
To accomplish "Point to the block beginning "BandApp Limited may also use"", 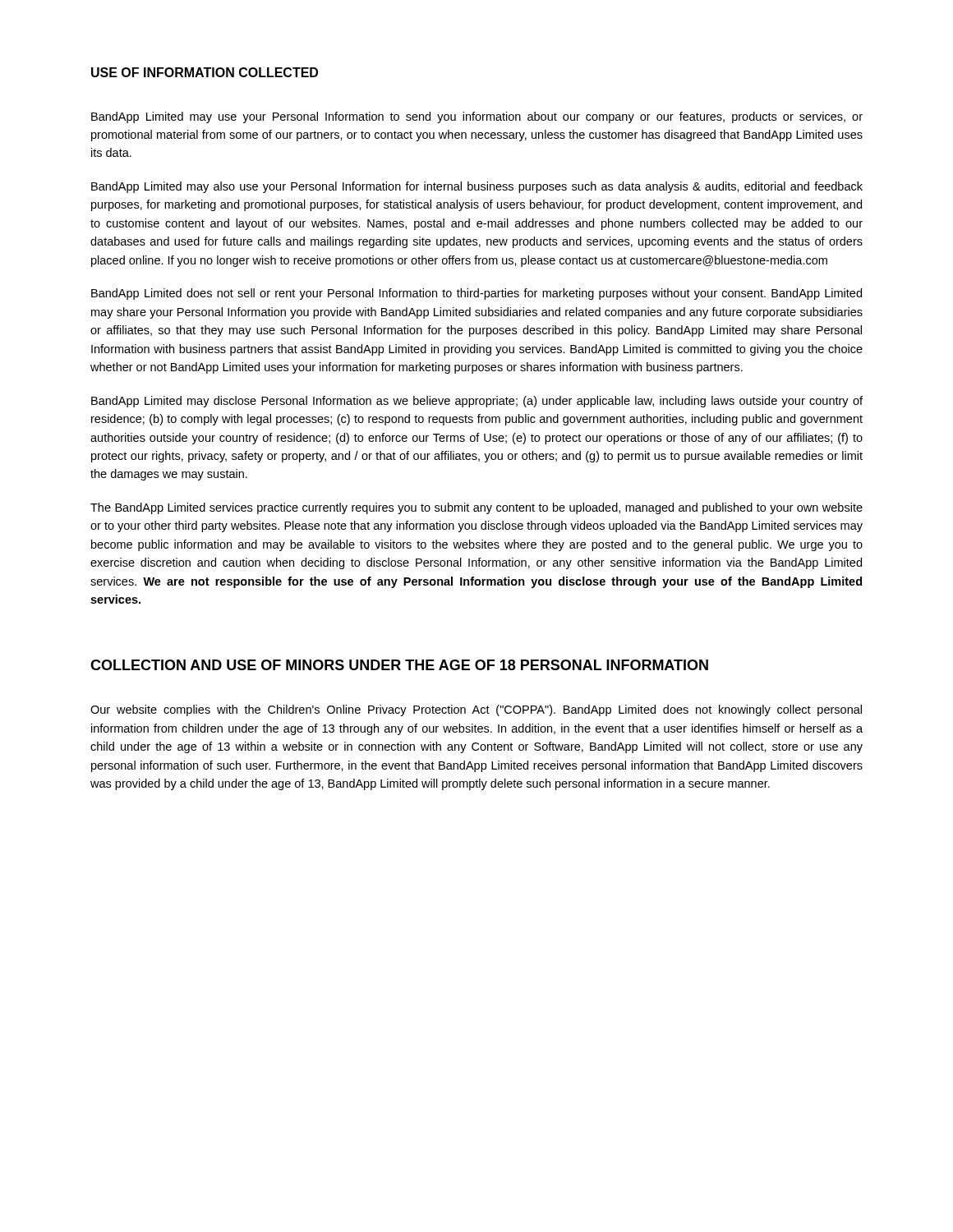I will click(476, 223).
